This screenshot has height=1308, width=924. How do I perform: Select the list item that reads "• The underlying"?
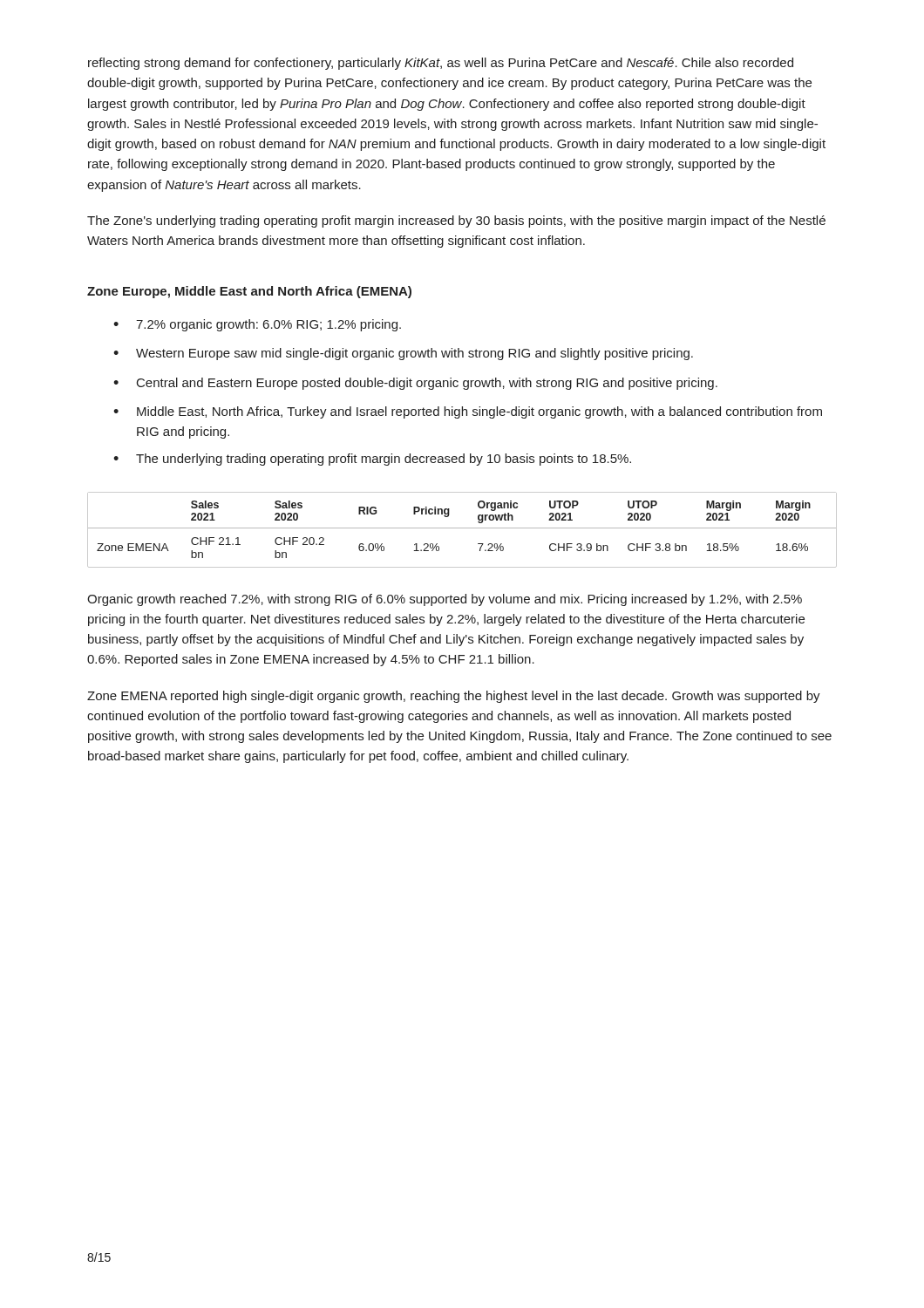[475, 460]
